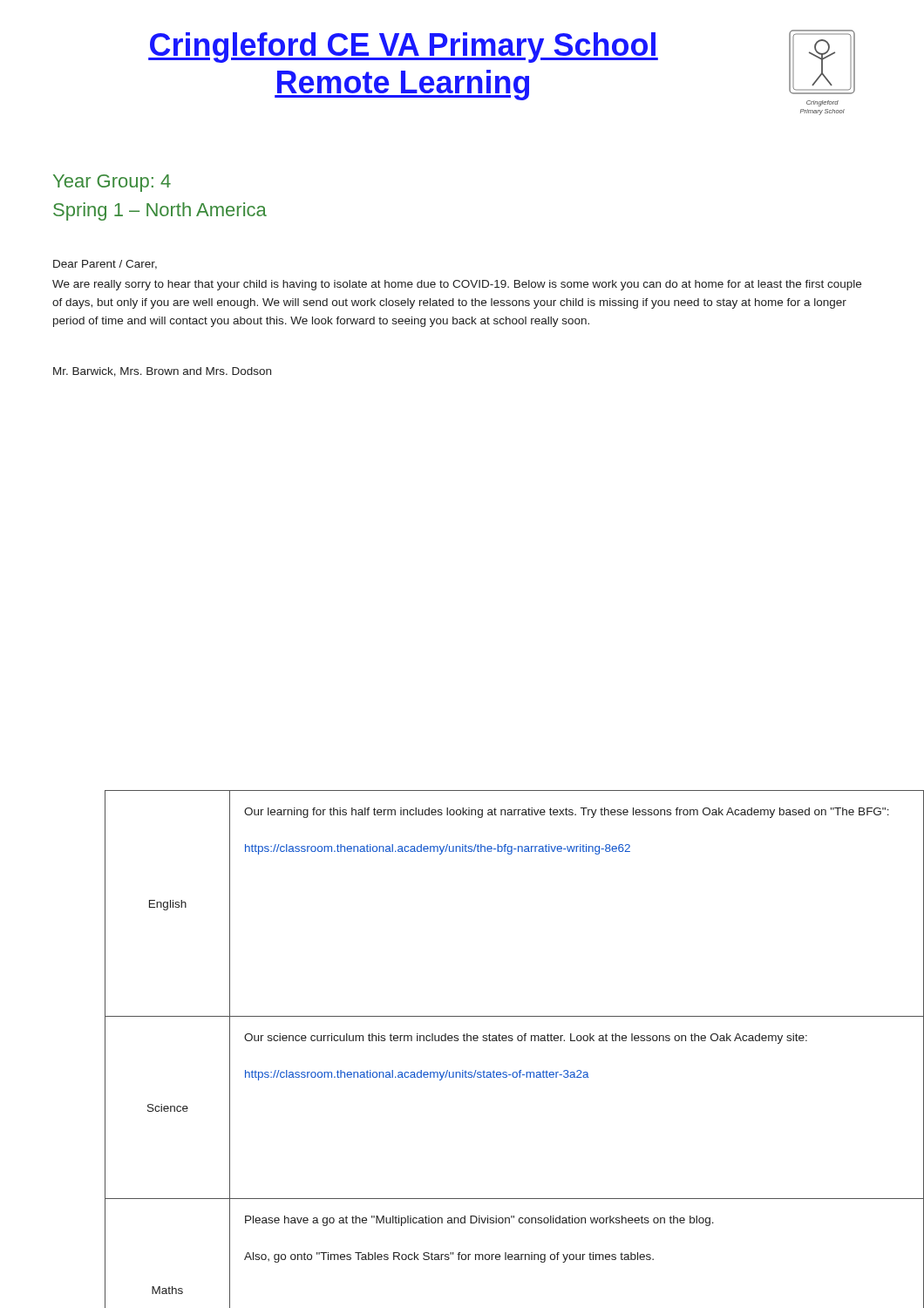The width and height of the screenshot is (924, 1308).
Task: Locate the text block with the text "Mr. Barwick, Mrs. Brown and Mrs."
Action: 162,371
